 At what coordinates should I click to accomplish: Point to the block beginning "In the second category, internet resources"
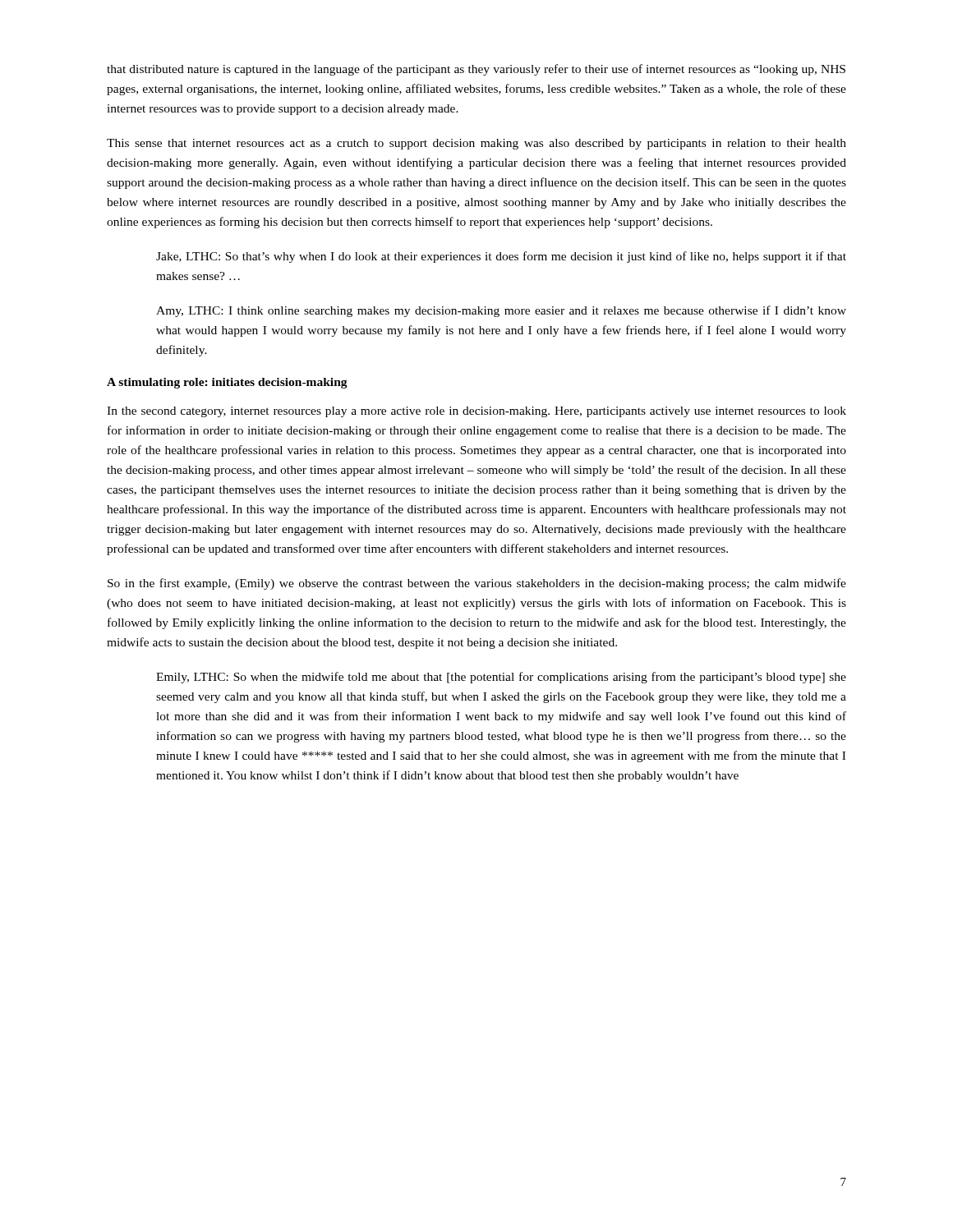point(476,479)
